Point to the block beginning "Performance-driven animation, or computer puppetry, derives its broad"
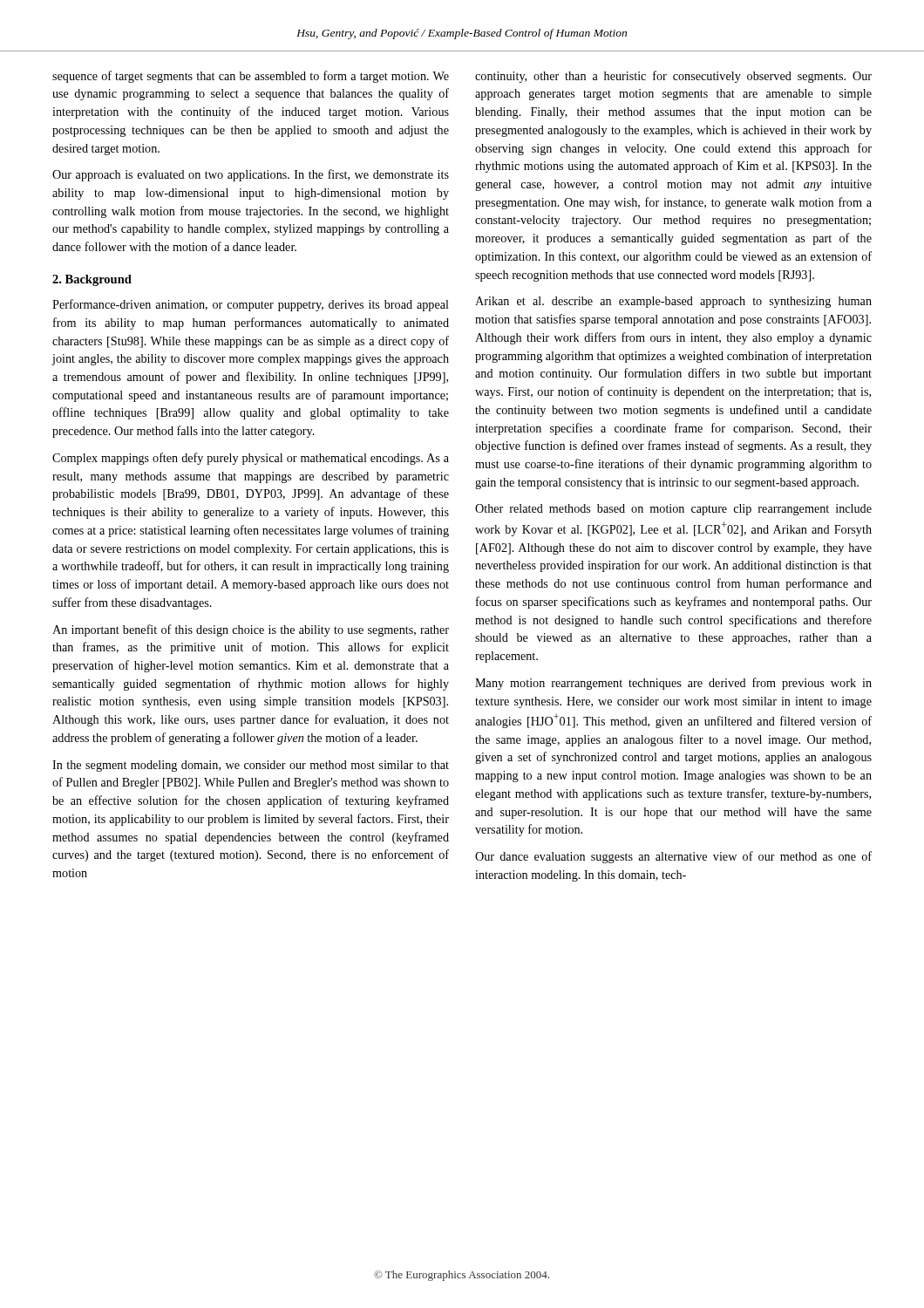Viewport: 924px width, 1308px height. click(x=251, y=368)
